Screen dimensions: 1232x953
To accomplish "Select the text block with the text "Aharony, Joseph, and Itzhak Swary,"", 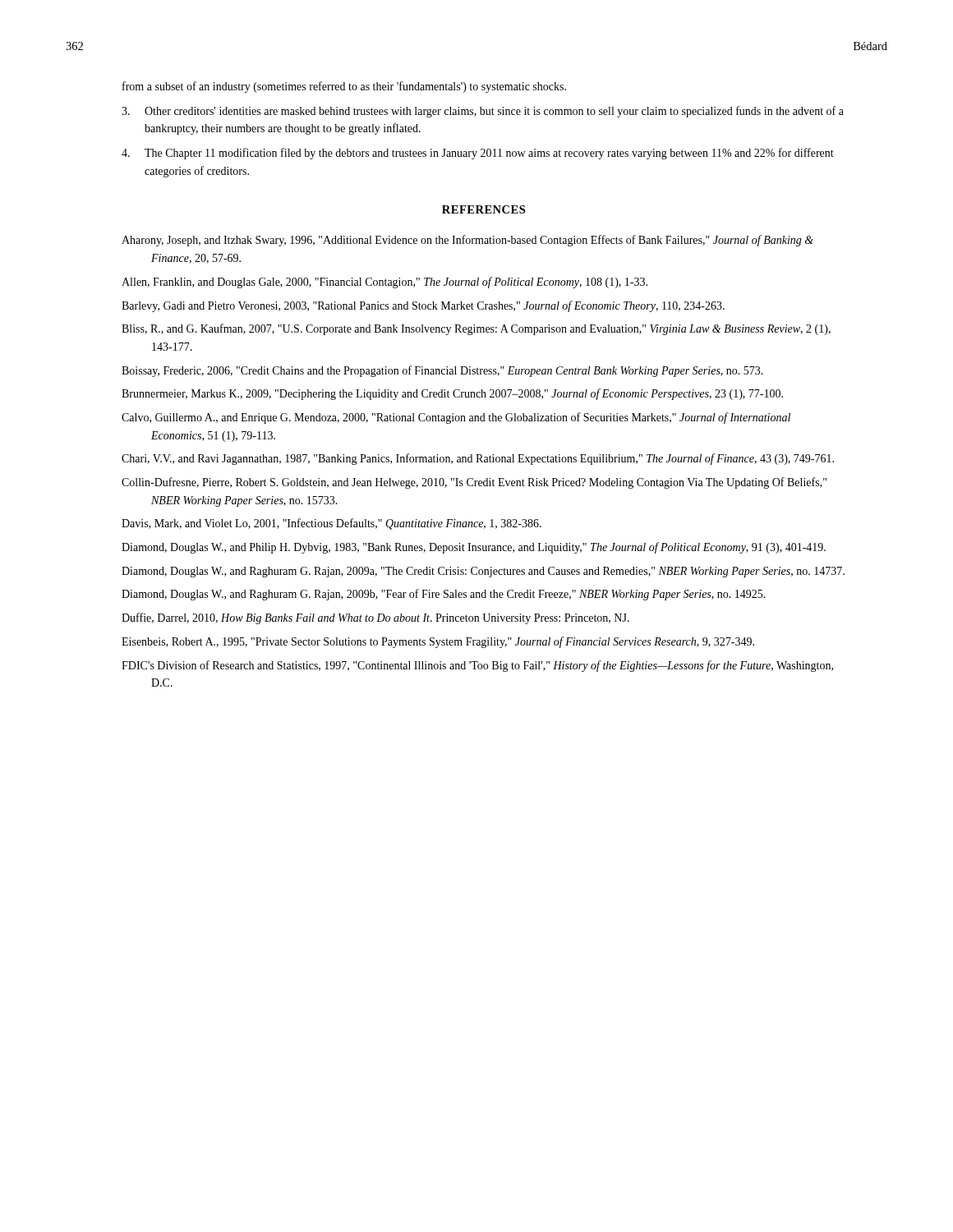I will 468,250.
